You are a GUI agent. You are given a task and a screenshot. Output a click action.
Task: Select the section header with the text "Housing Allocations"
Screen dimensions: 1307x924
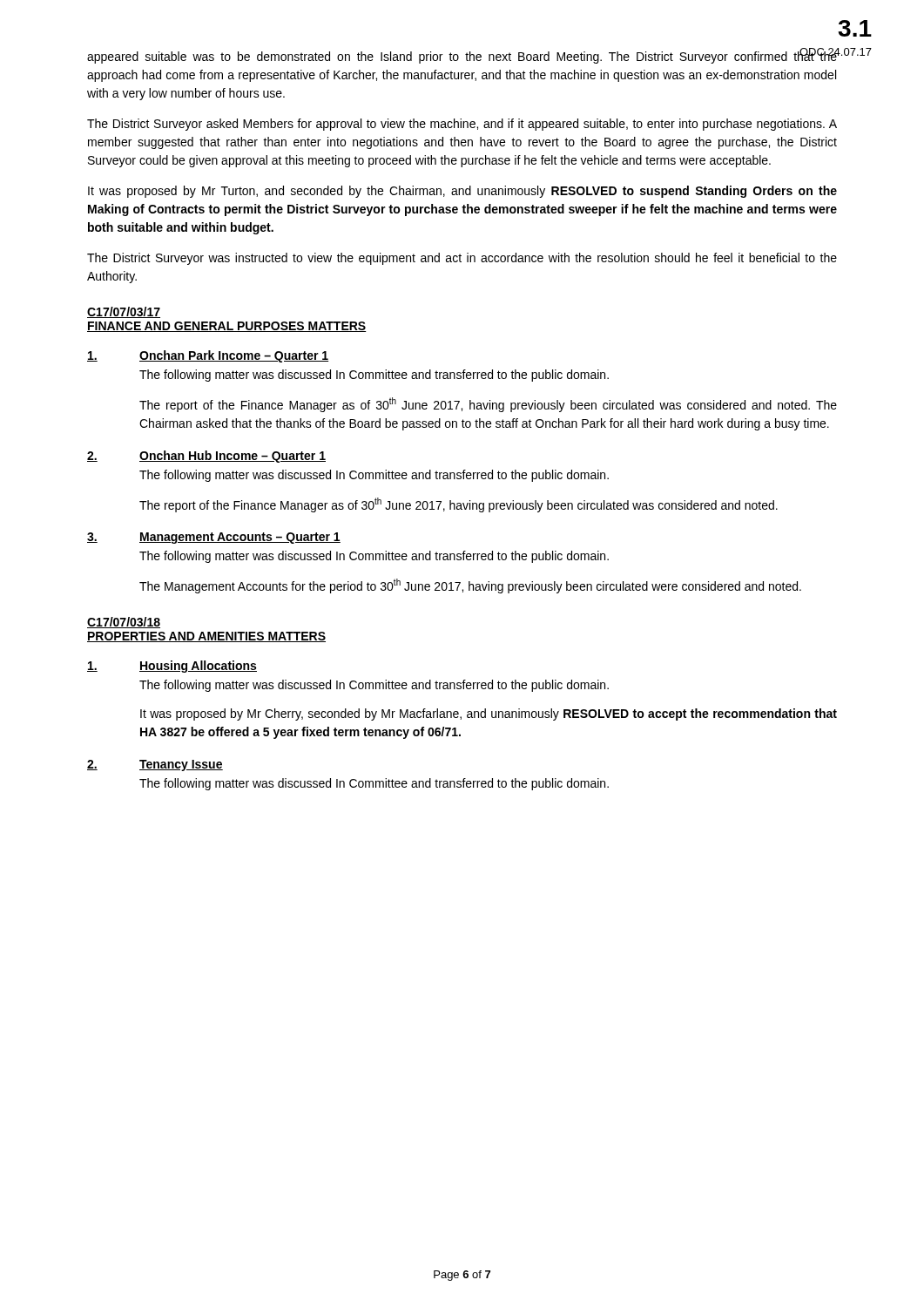coord(198,666)
